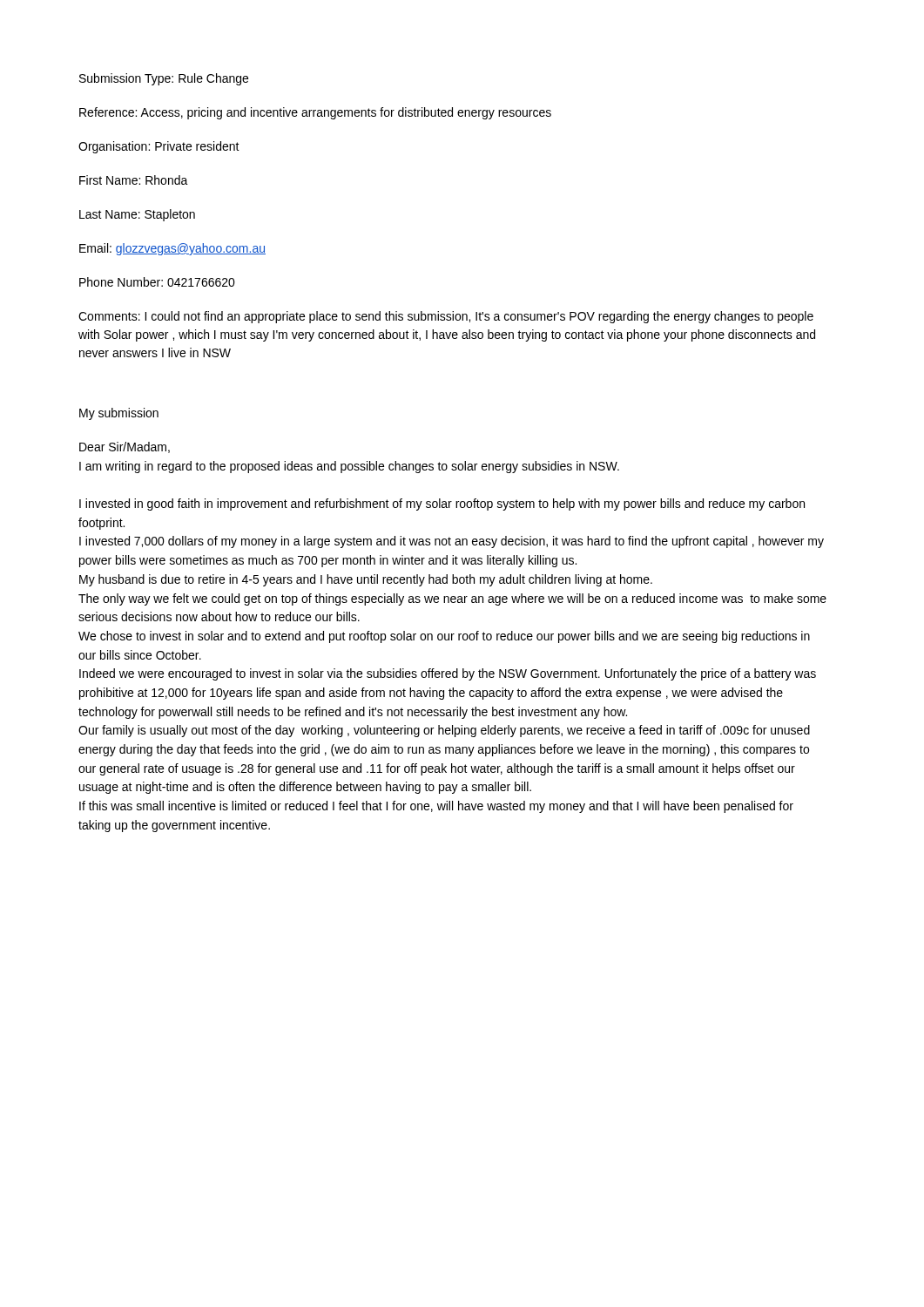Click on the text block starting "First Name: Rhonda"
The height and width of the screenshot is (1307, 924).
(x=133, y=180)
